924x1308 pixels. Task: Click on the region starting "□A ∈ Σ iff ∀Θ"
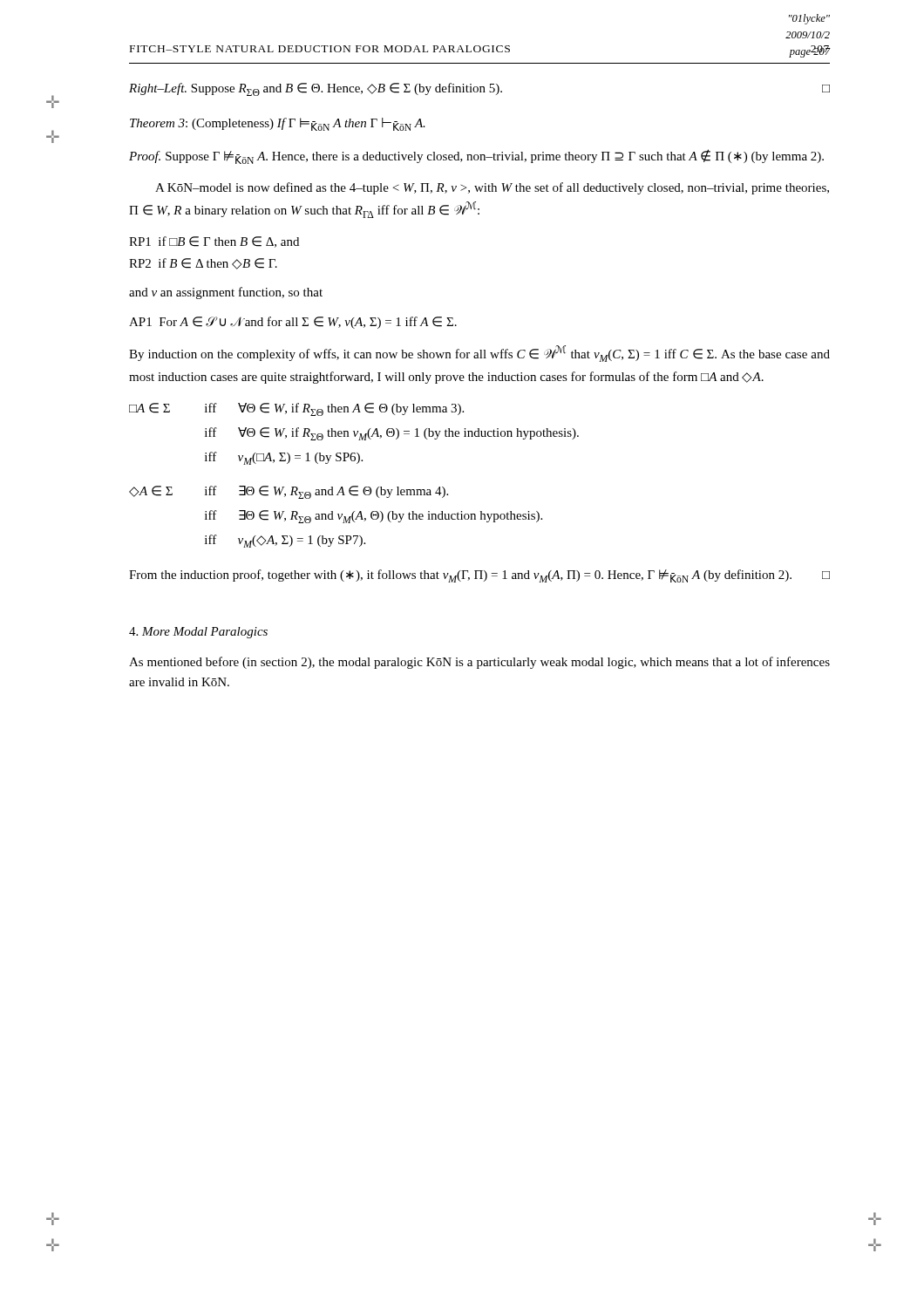pos(354,434)
